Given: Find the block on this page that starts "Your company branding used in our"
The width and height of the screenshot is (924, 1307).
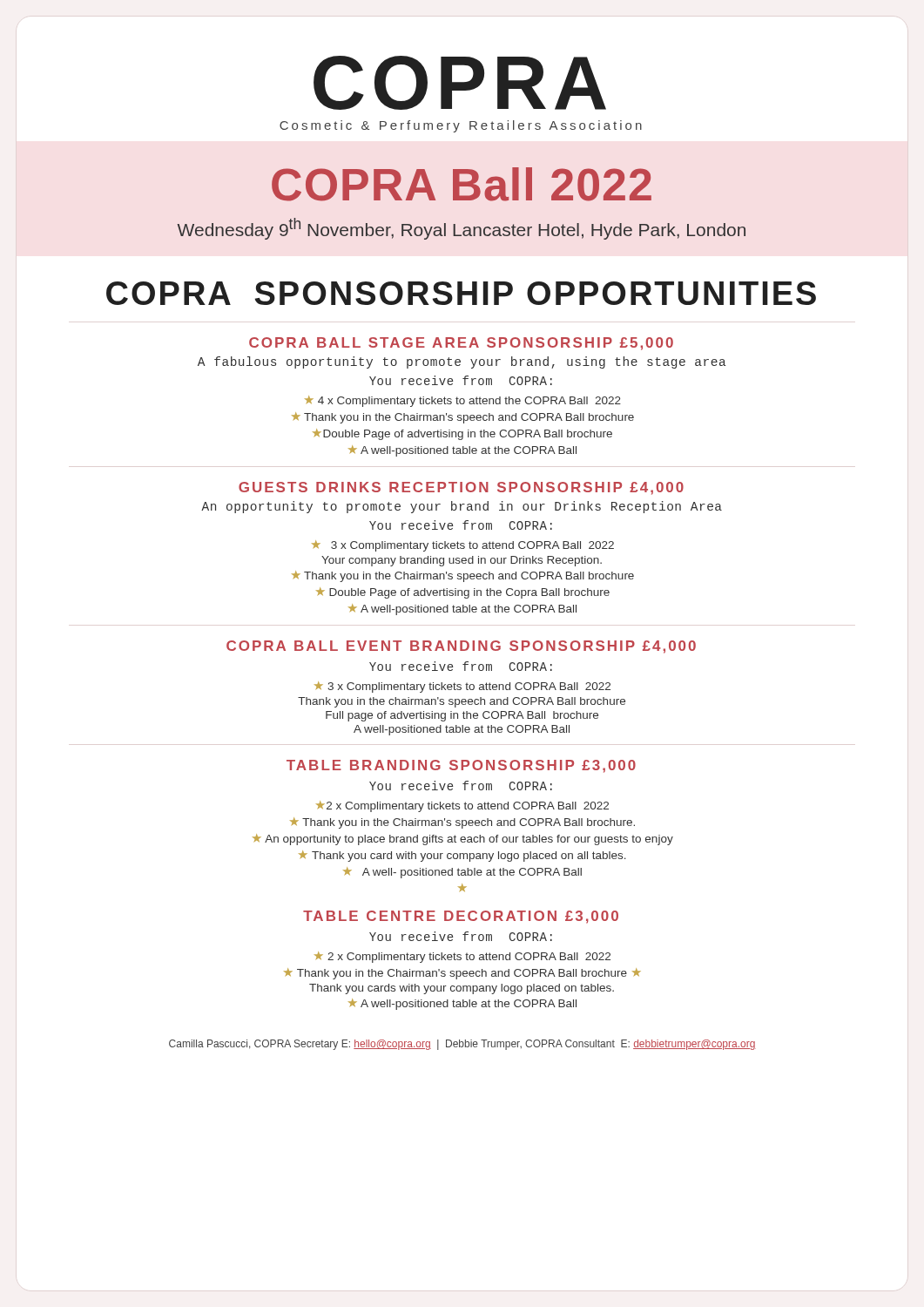Looking at the screenshot, I should pos(462,560).
